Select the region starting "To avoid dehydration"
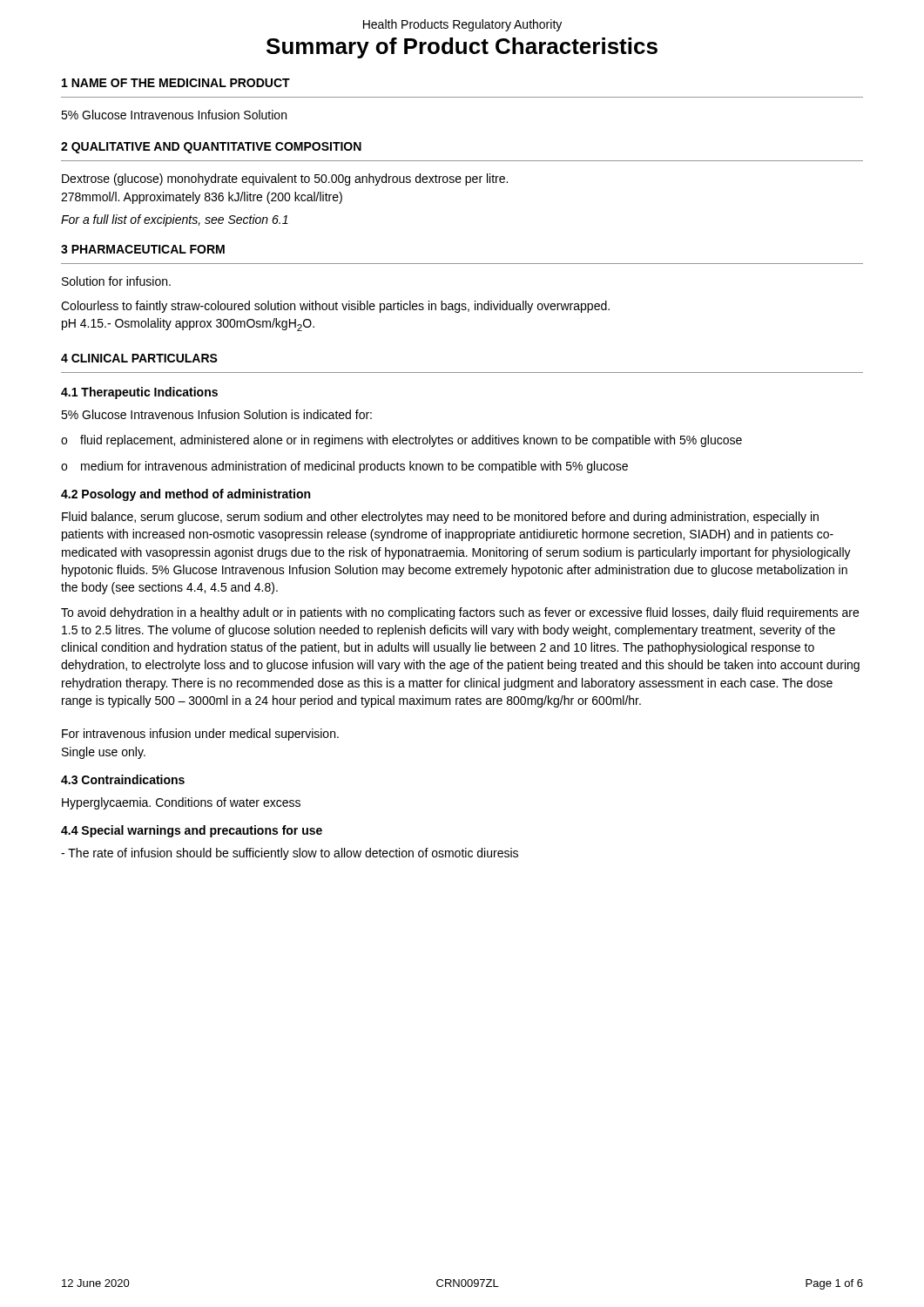Image resolution: width=924 pixels, height=1307 pixels. 461,656
